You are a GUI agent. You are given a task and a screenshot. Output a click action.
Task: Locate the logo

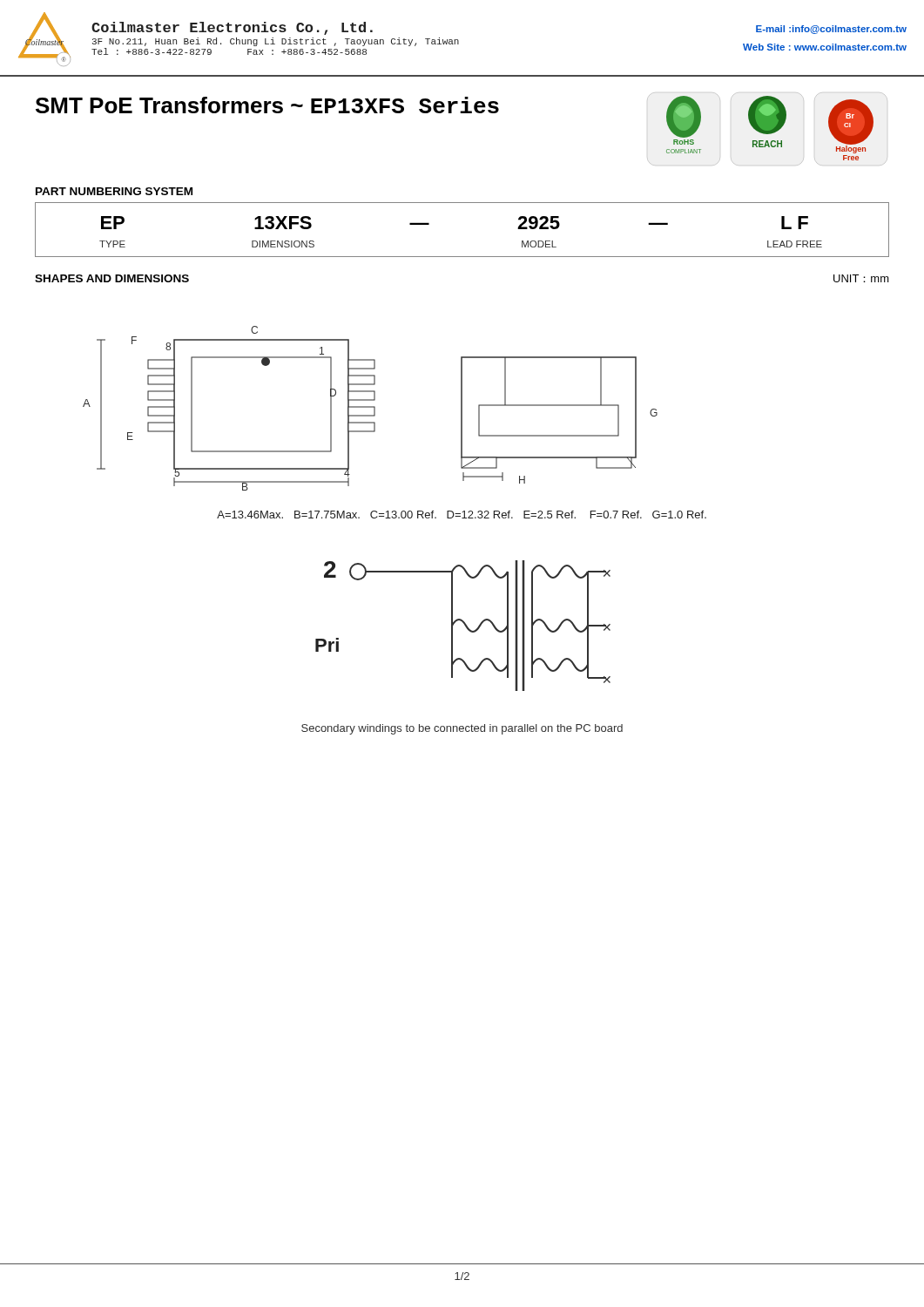pyautogui.click(x=462, y=129)
